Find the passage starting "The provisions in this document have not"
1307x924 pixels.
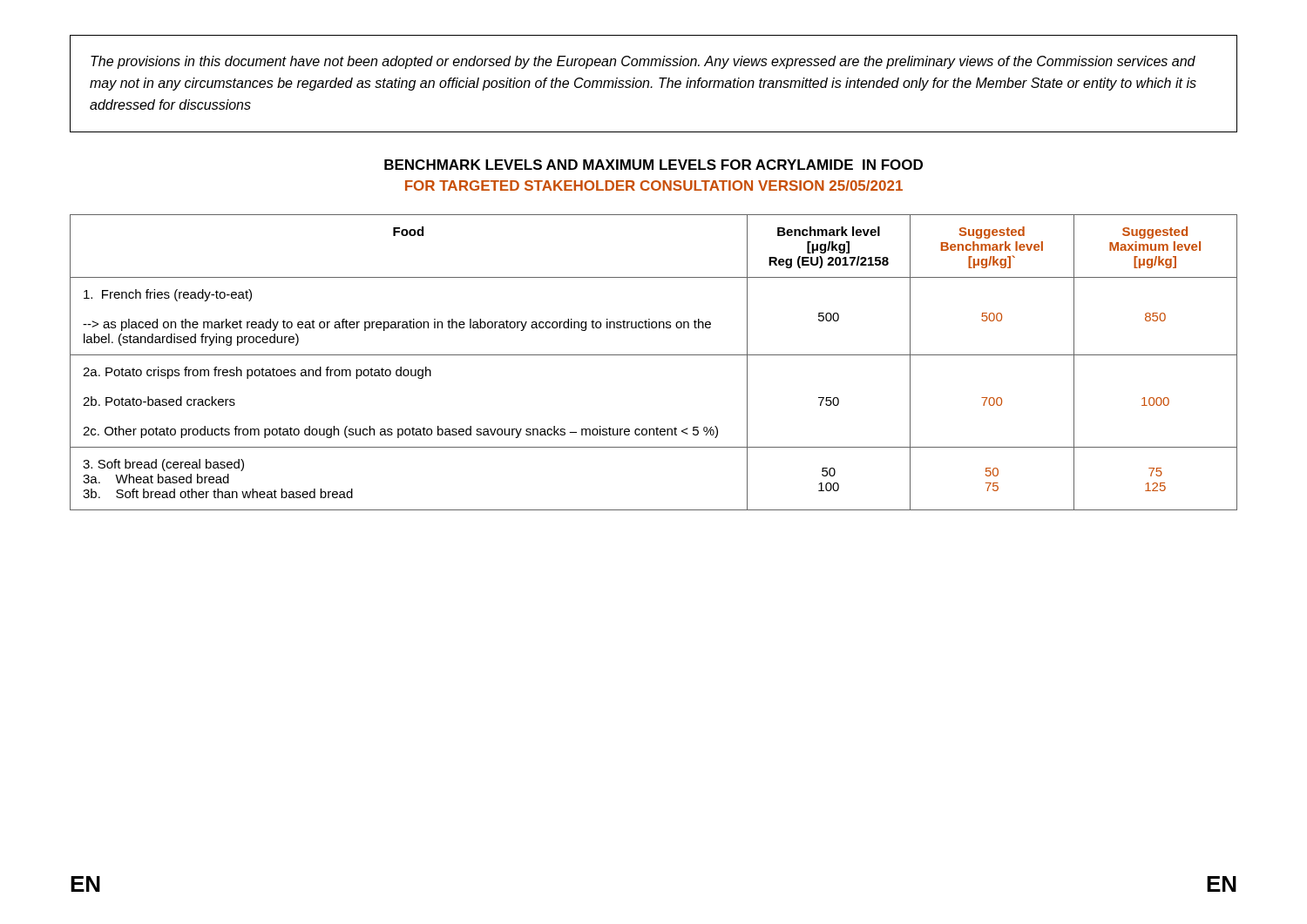pyautogui.click(x=643, y=83)
